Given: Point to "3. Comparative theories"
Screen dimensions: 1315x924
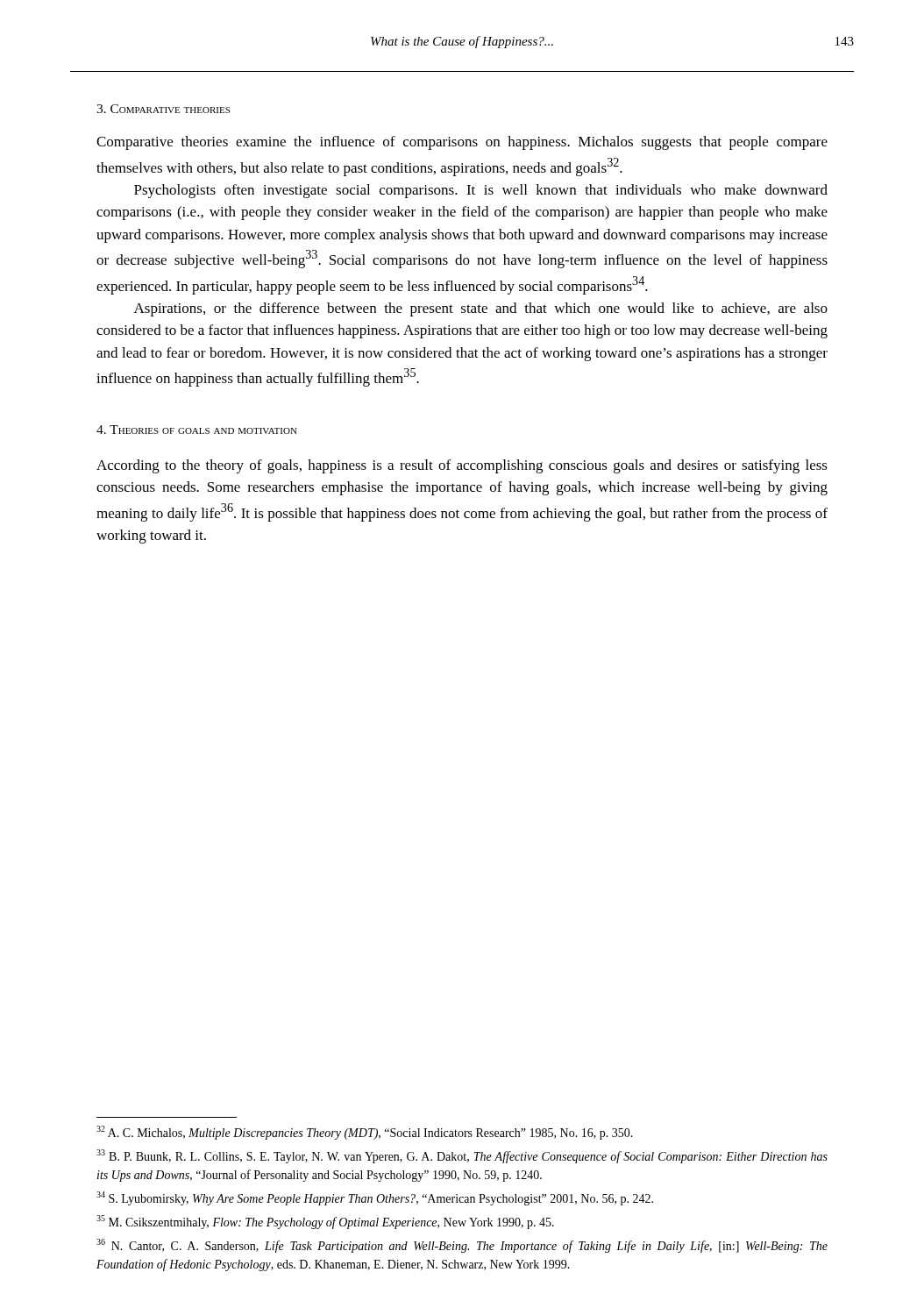Looking at the screenshot, I should coord(163,108).
